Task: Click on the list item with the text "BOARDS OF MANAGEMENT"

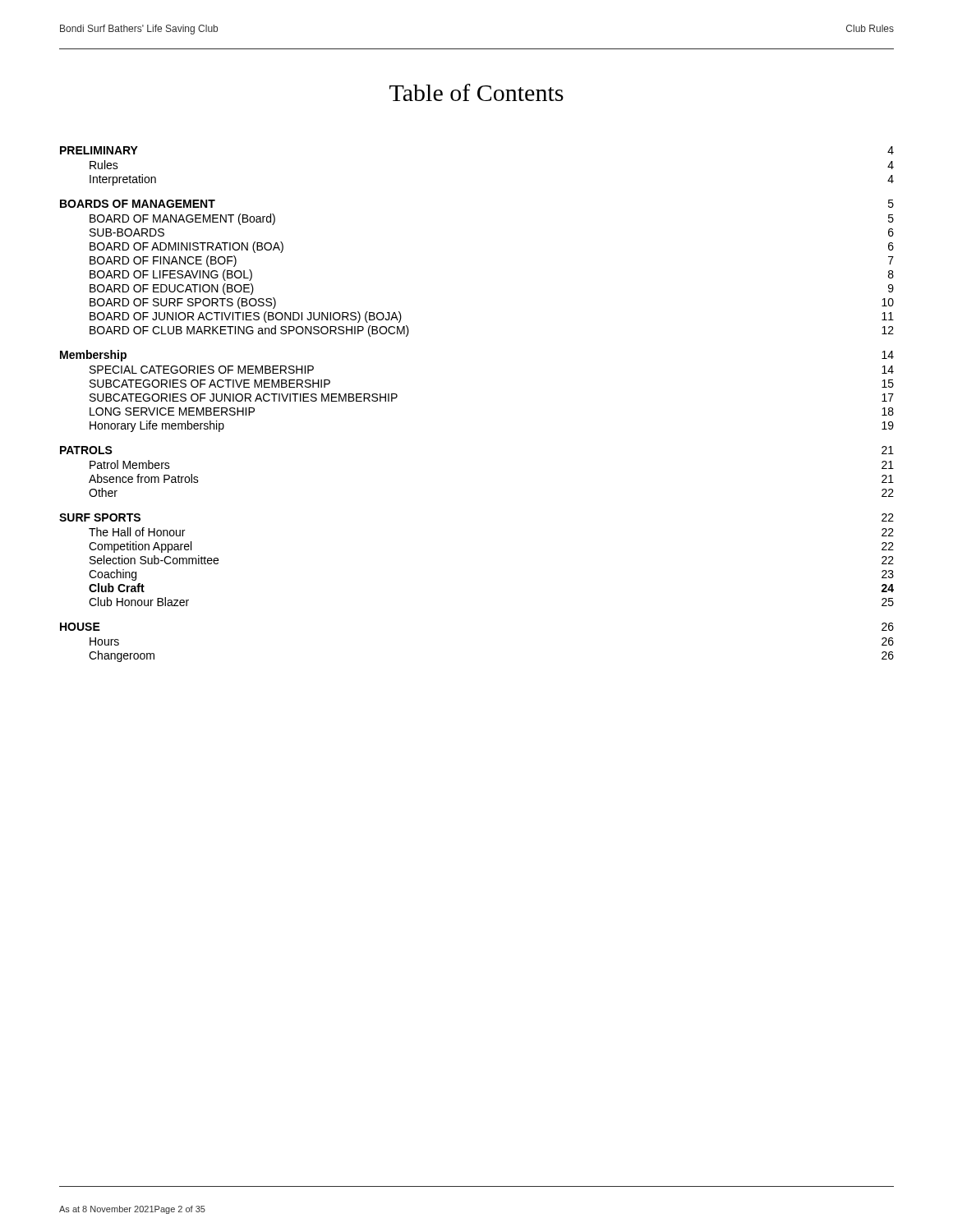Action: tap(137, 203)
